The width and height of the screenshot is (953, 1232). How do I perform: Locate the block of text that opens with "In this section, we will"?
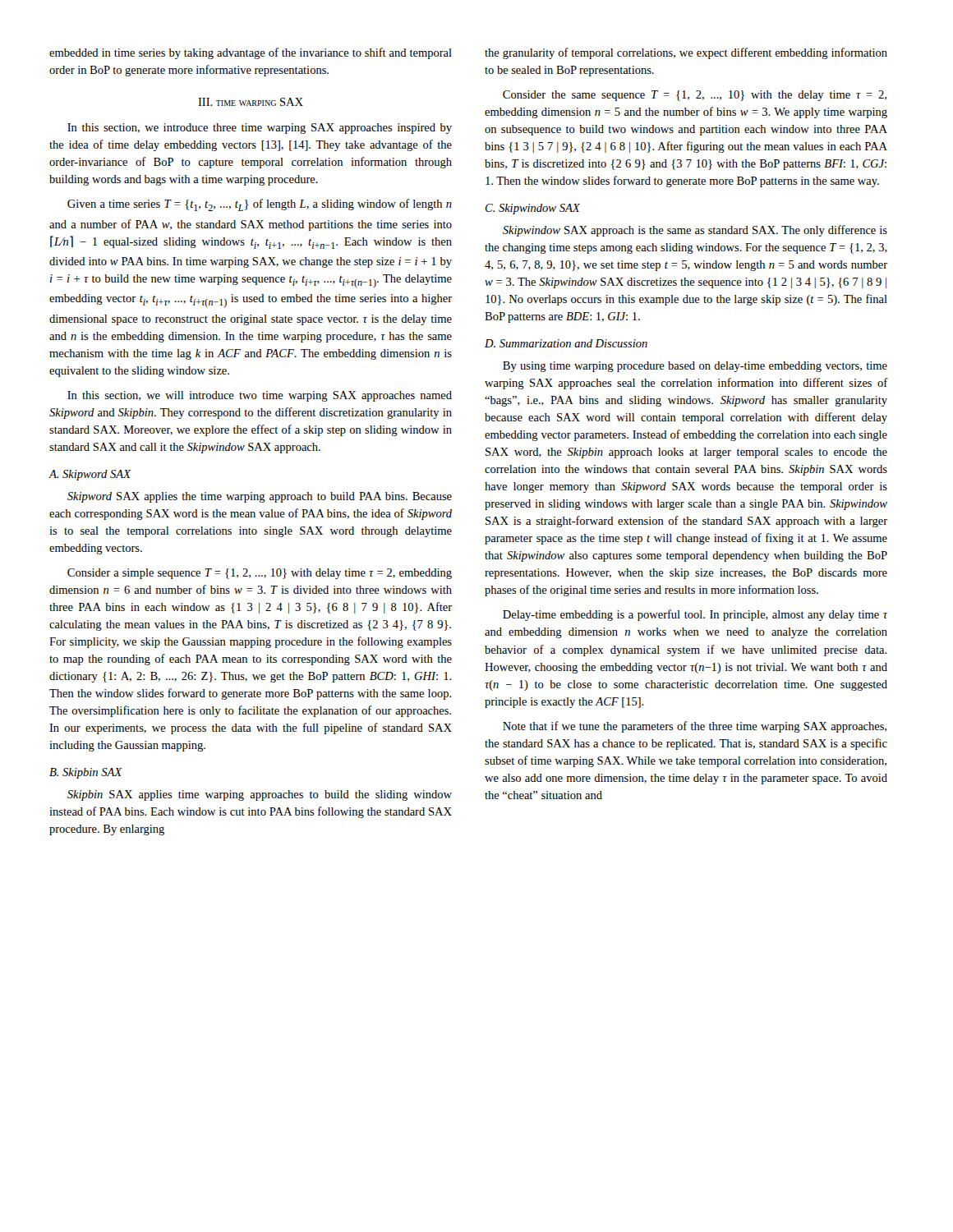[x=251, y=421]
